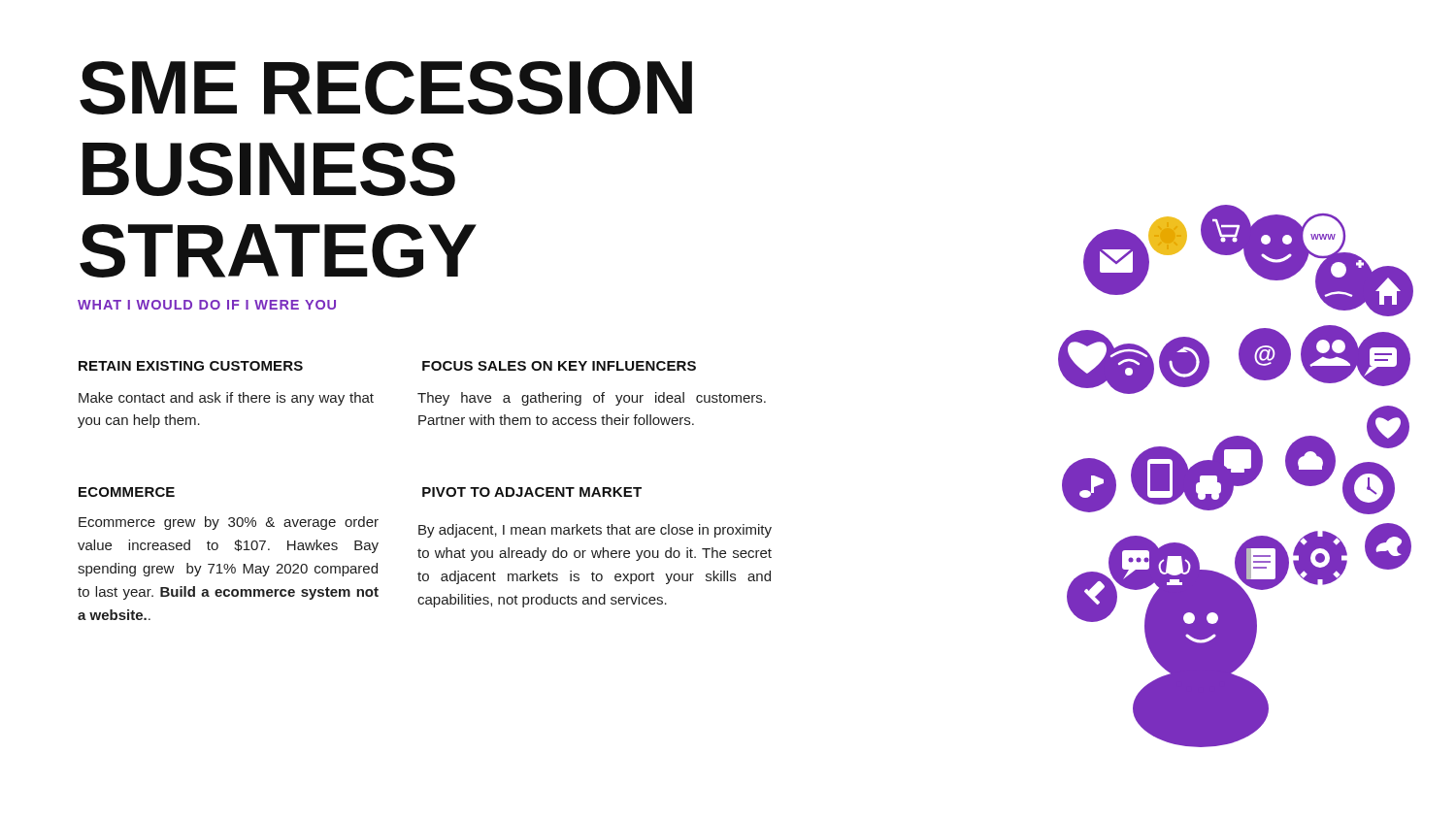Point to the block beginning "By adjacent, I"
This screenshot has width=1456, height=819.
(x=595, y=564)
